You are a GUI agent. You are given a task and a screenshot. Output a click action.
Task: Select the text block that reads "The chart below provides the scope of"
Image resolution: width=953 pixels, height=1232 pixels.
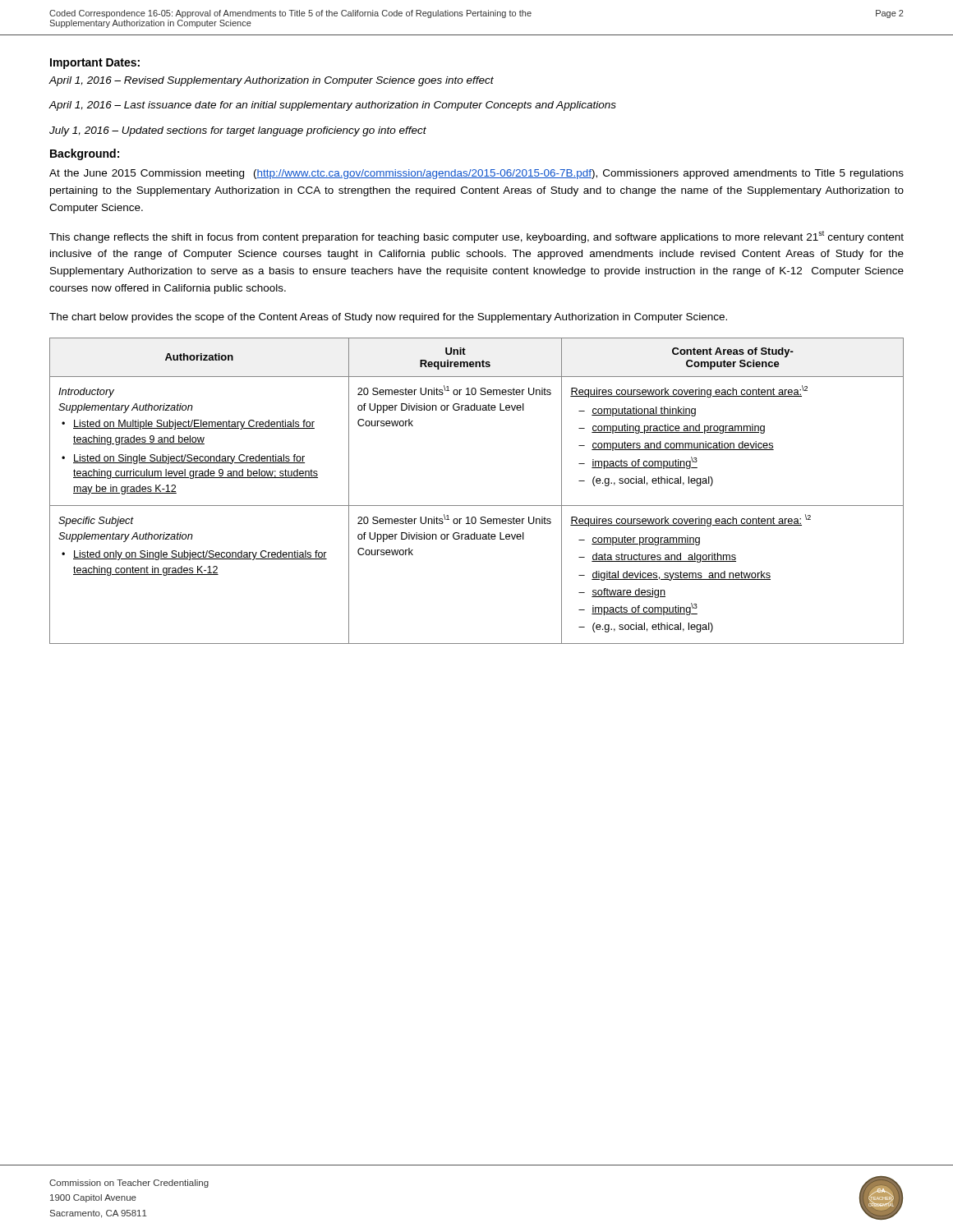(389, 316)
